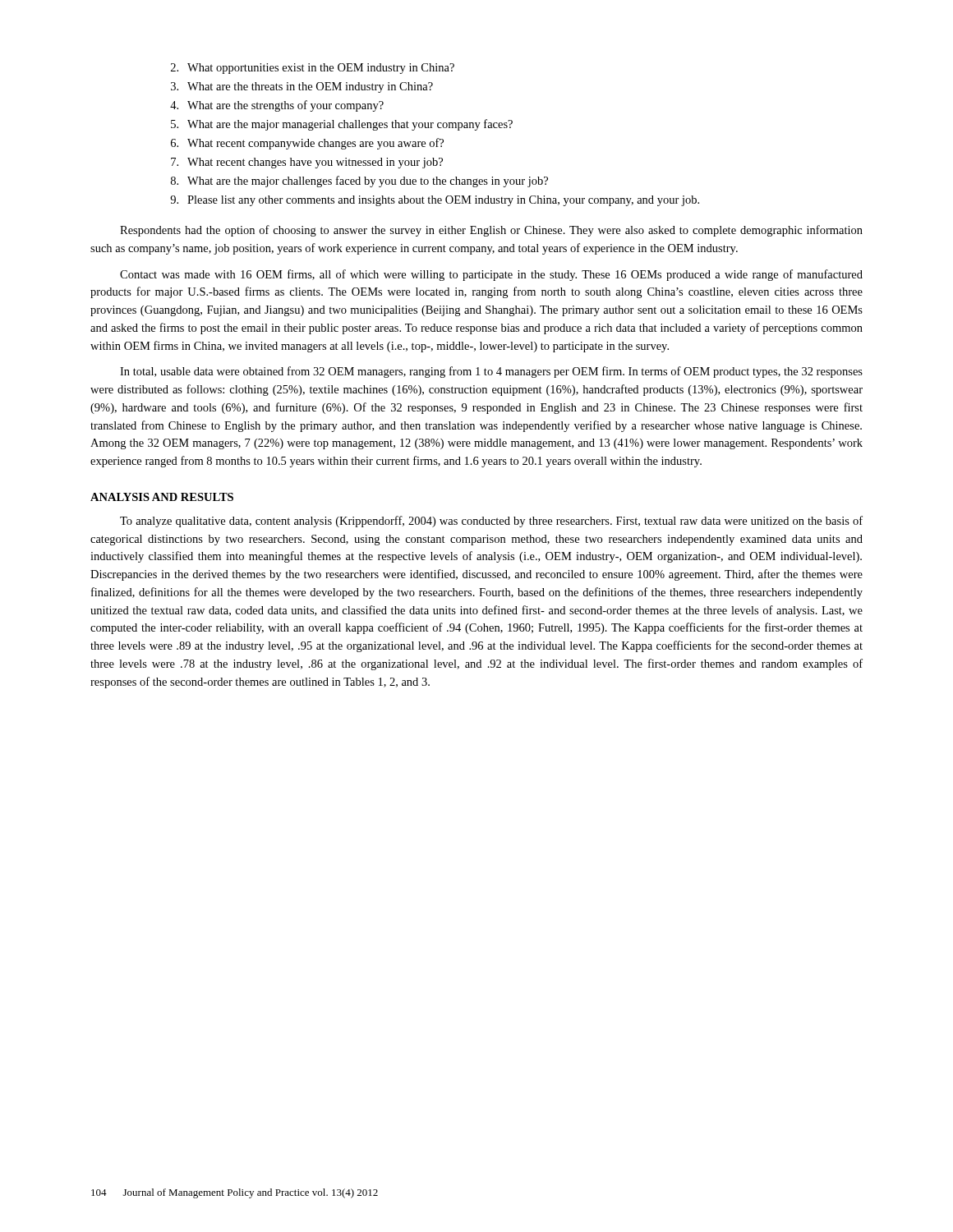
Task: Point to the block beginning "6. What recent companywide changes are"
Action: [307, 144]
